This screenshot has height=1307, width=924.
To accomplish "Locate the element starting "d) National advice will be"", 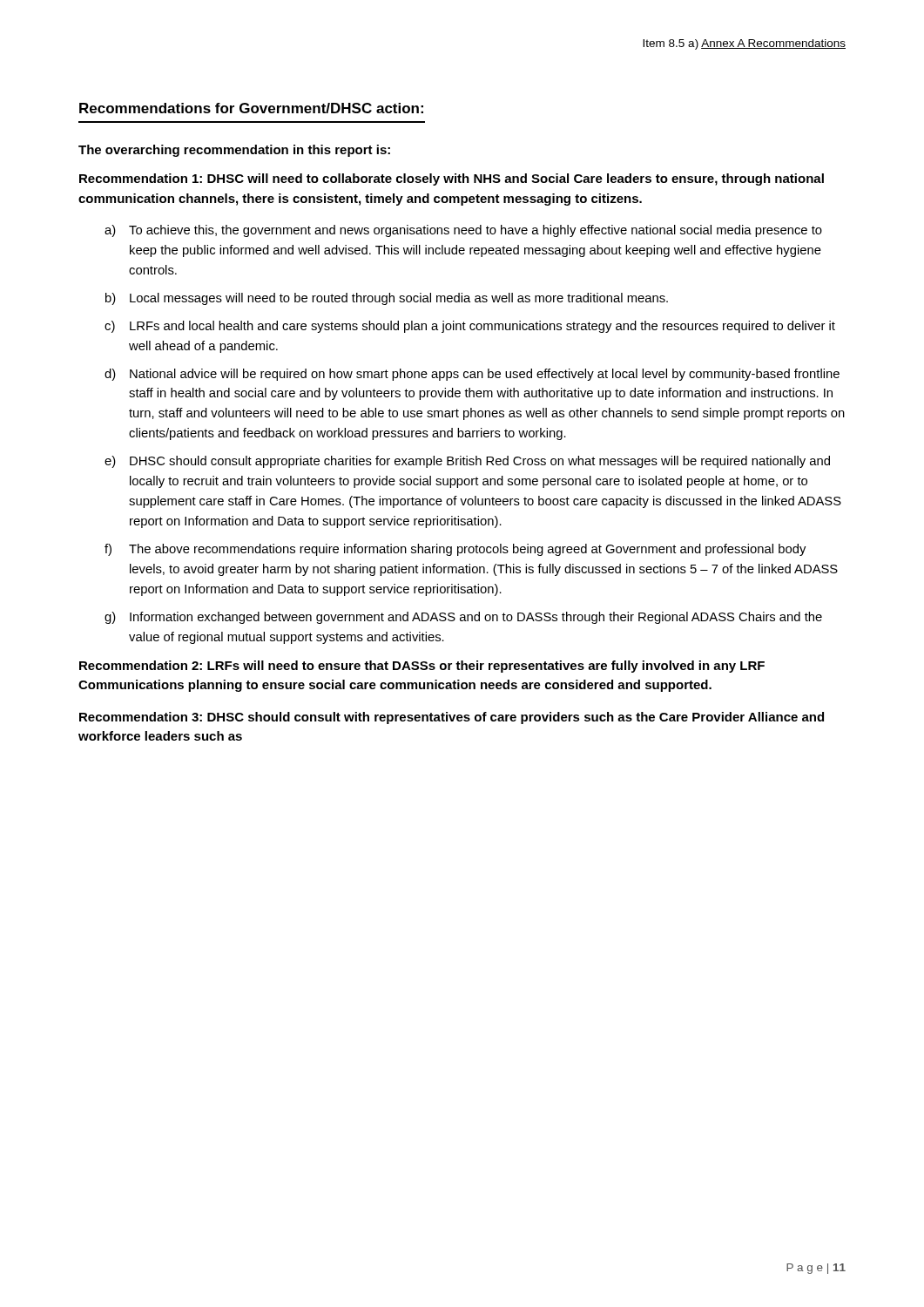I will [475, 404].
